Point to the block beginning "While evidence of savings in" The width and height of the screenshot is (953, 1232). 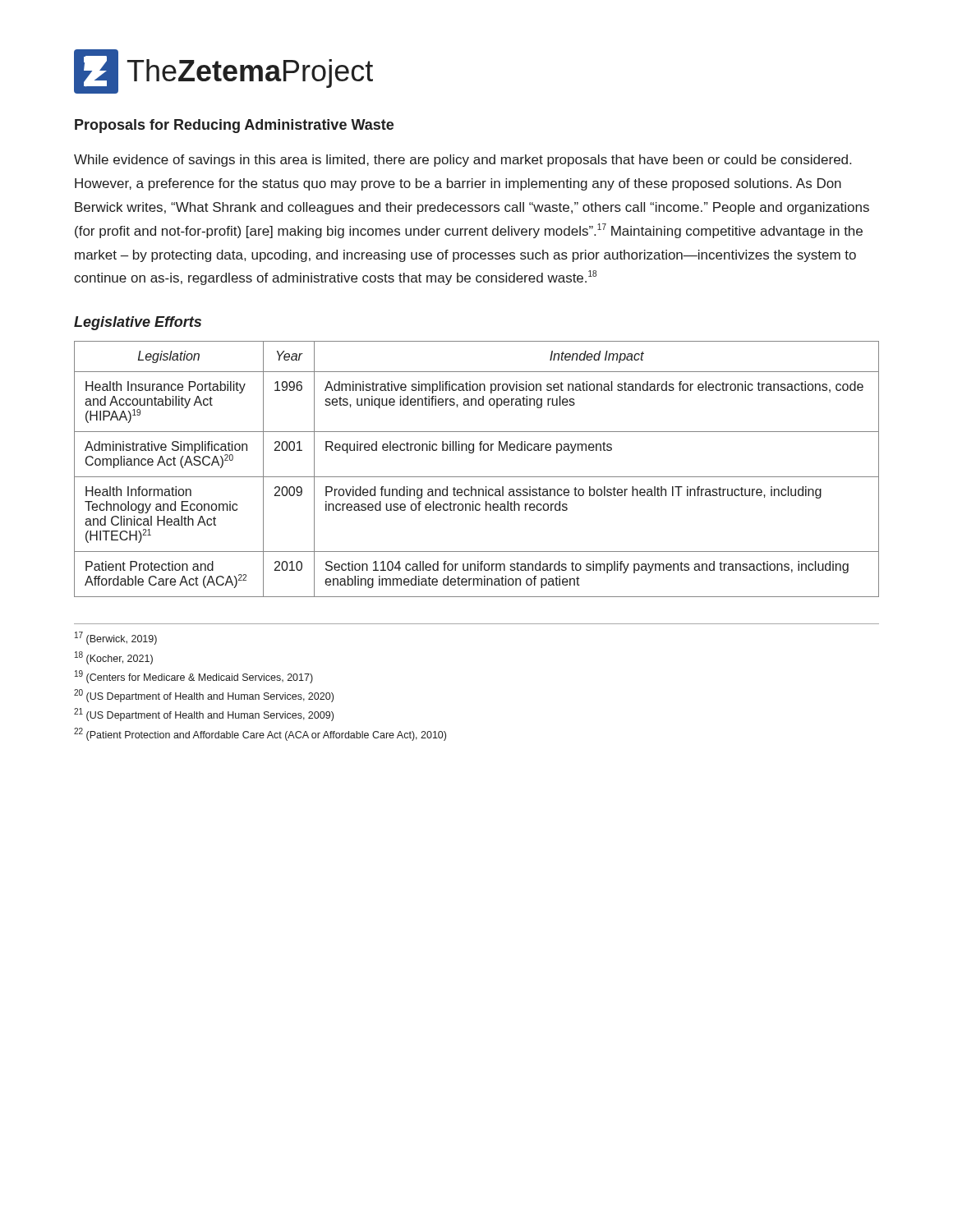click(x=472, y=219)
